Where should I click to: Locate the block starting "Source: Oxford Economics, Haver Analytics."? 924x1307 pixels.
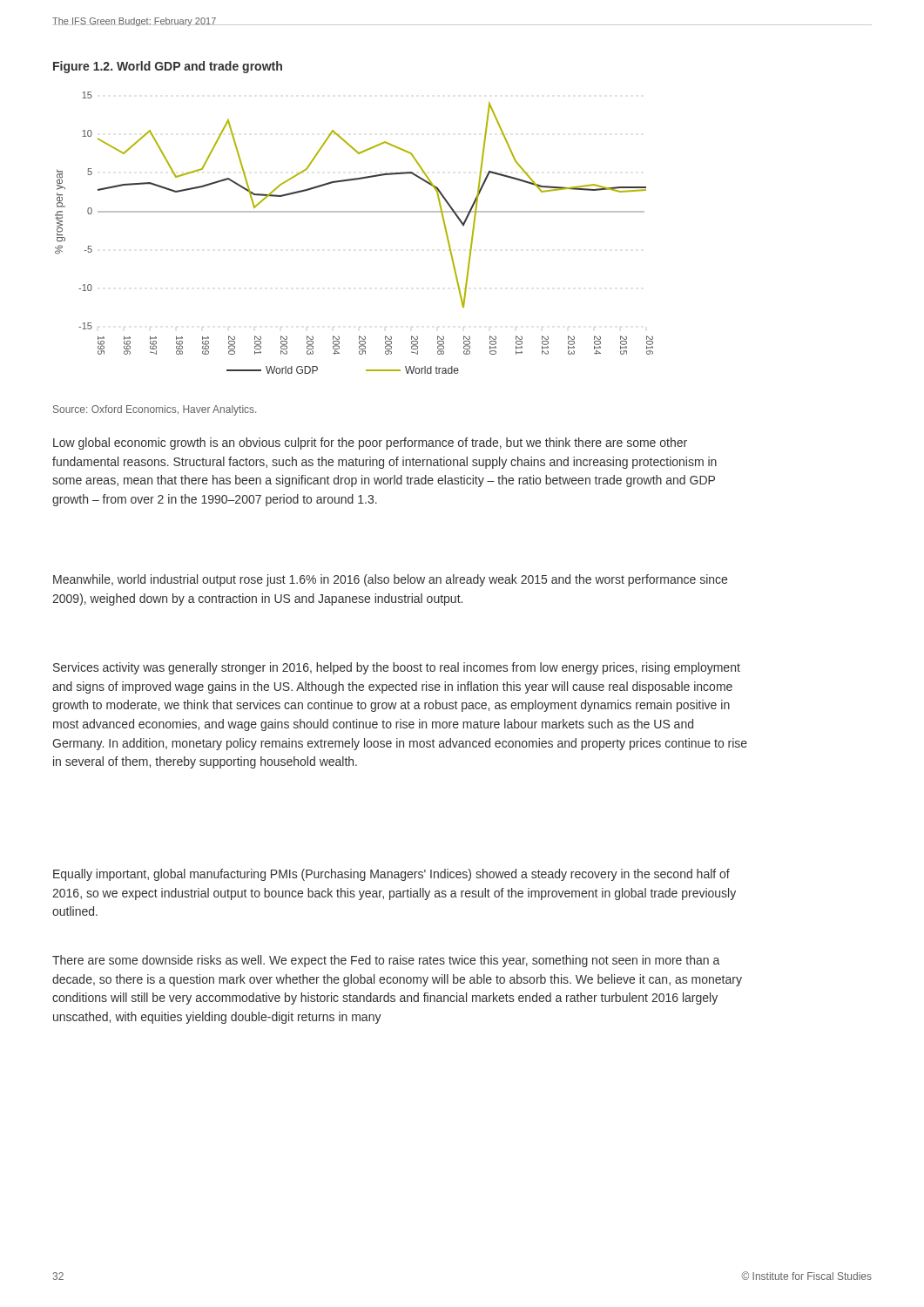coord(155,410)
